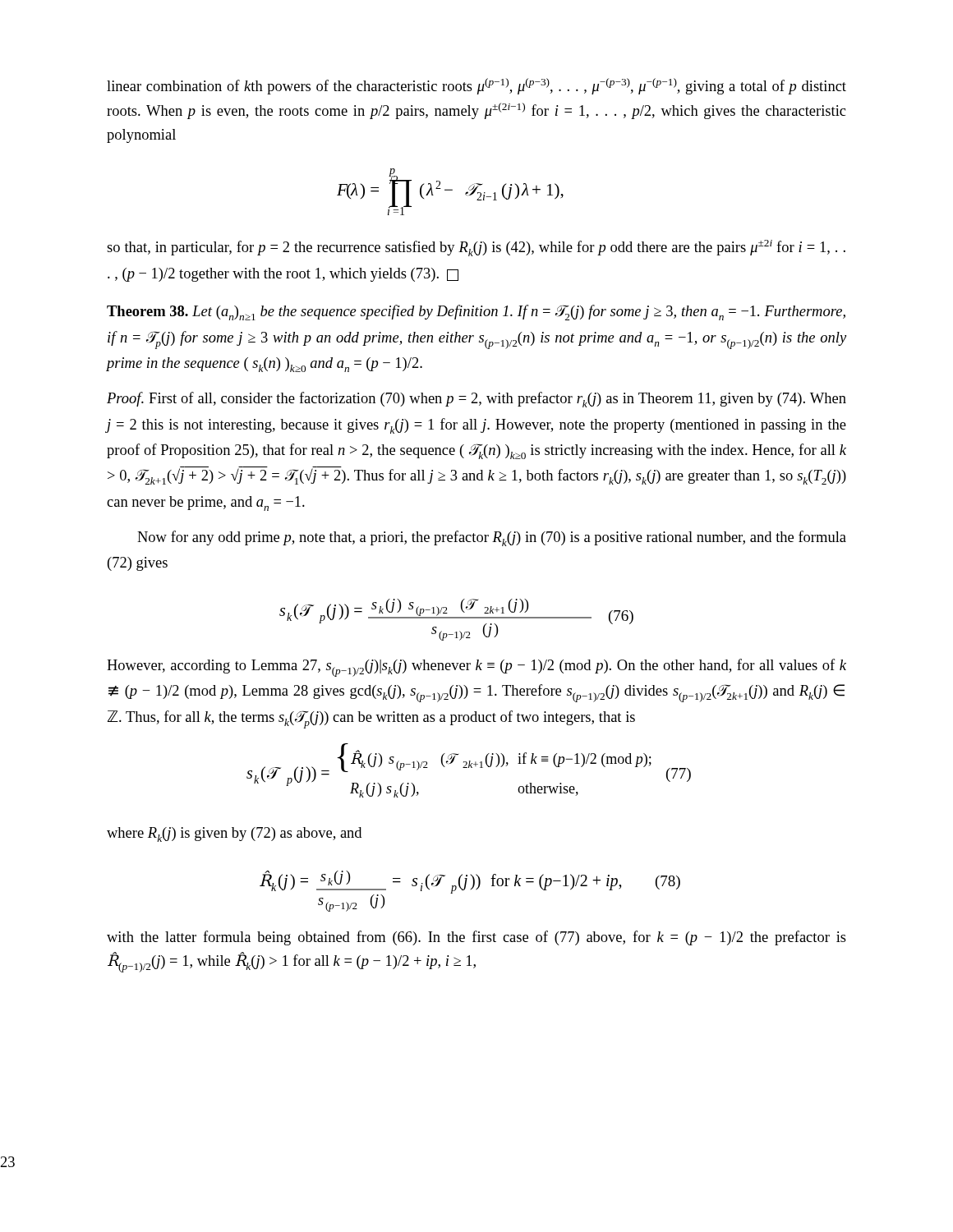Where is the passage that starts "where Rk(j) is given by (72) as"?
Viewport: 953px width, 1232px height.
pyautogui.click(x=234, y=834)
